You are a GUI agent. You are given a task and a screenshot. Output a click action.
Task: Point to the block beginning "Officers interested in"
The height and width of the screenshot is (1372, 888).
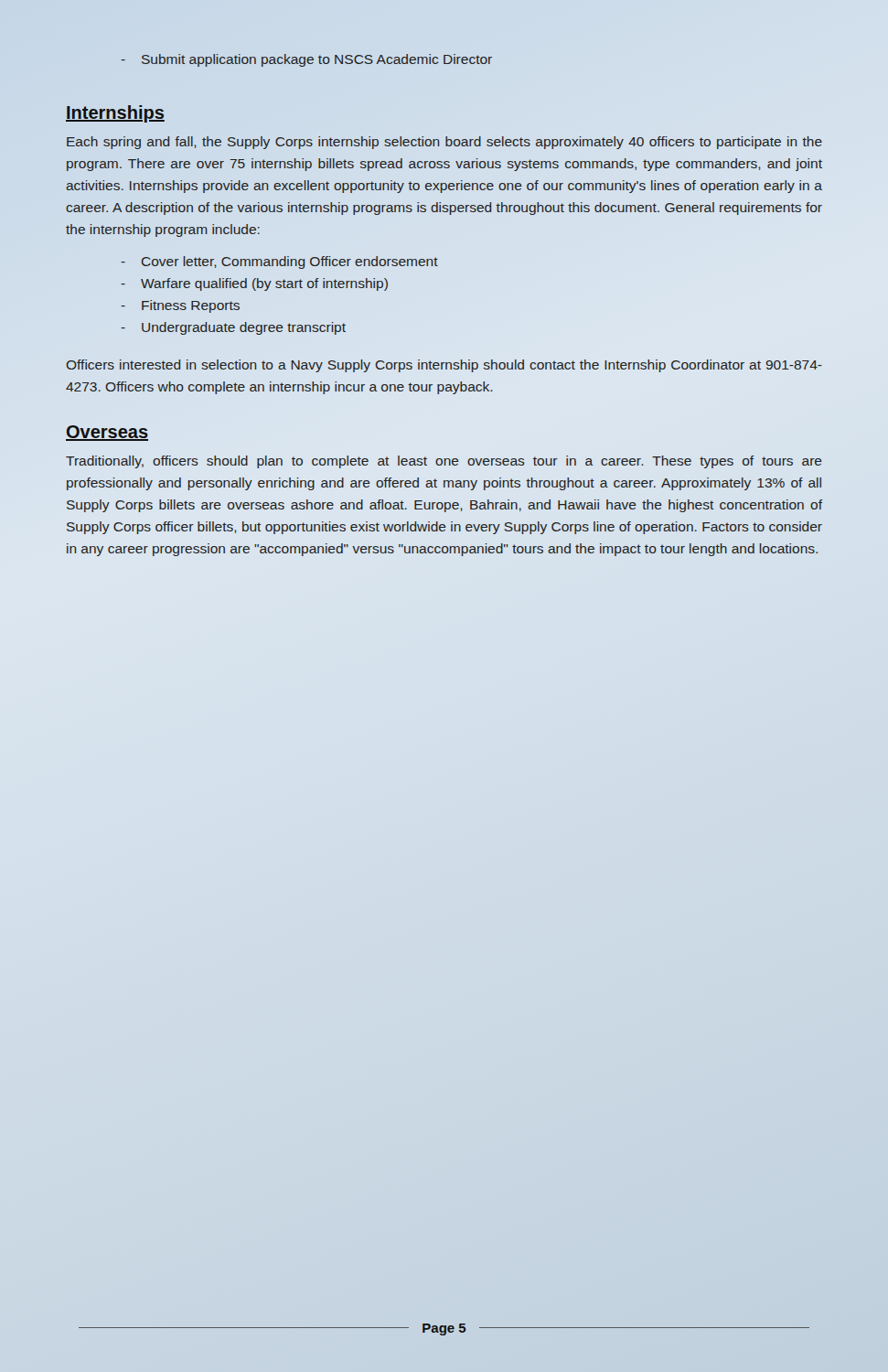pos(444,376)
